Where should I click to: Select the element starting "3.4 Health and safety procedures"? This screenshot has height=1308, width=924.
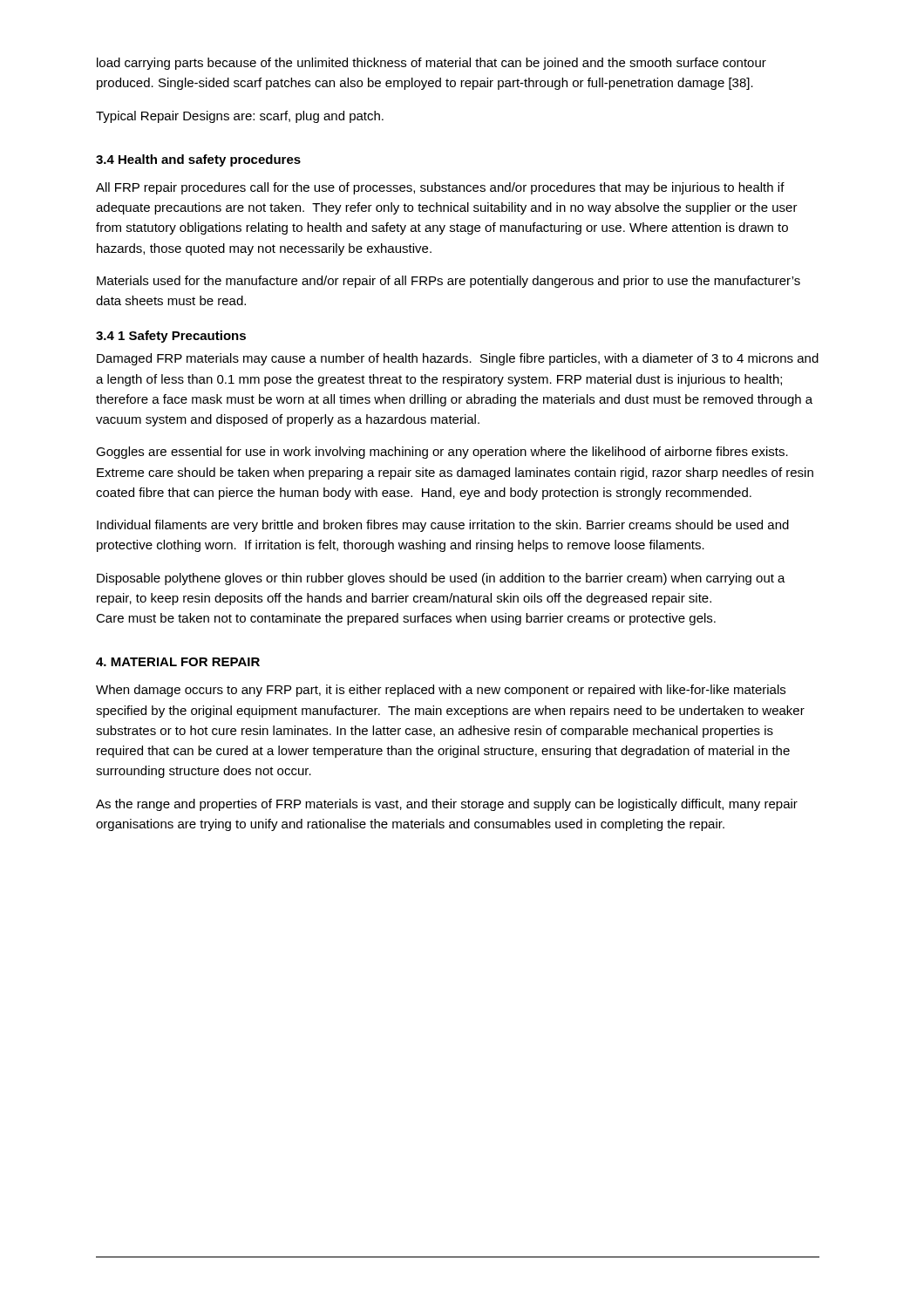198,159
